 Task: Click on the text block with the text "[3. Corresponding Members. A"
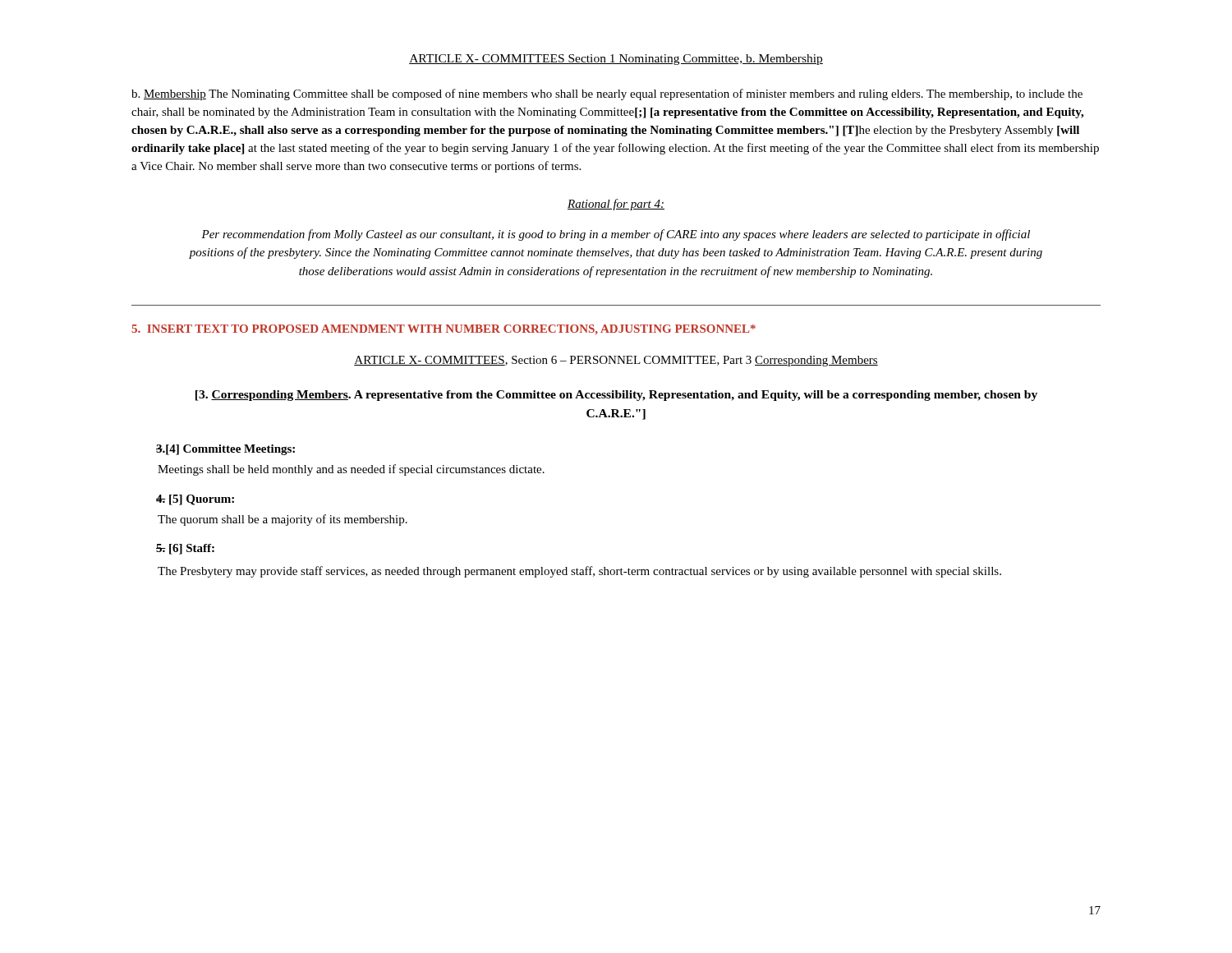point(616,403)
